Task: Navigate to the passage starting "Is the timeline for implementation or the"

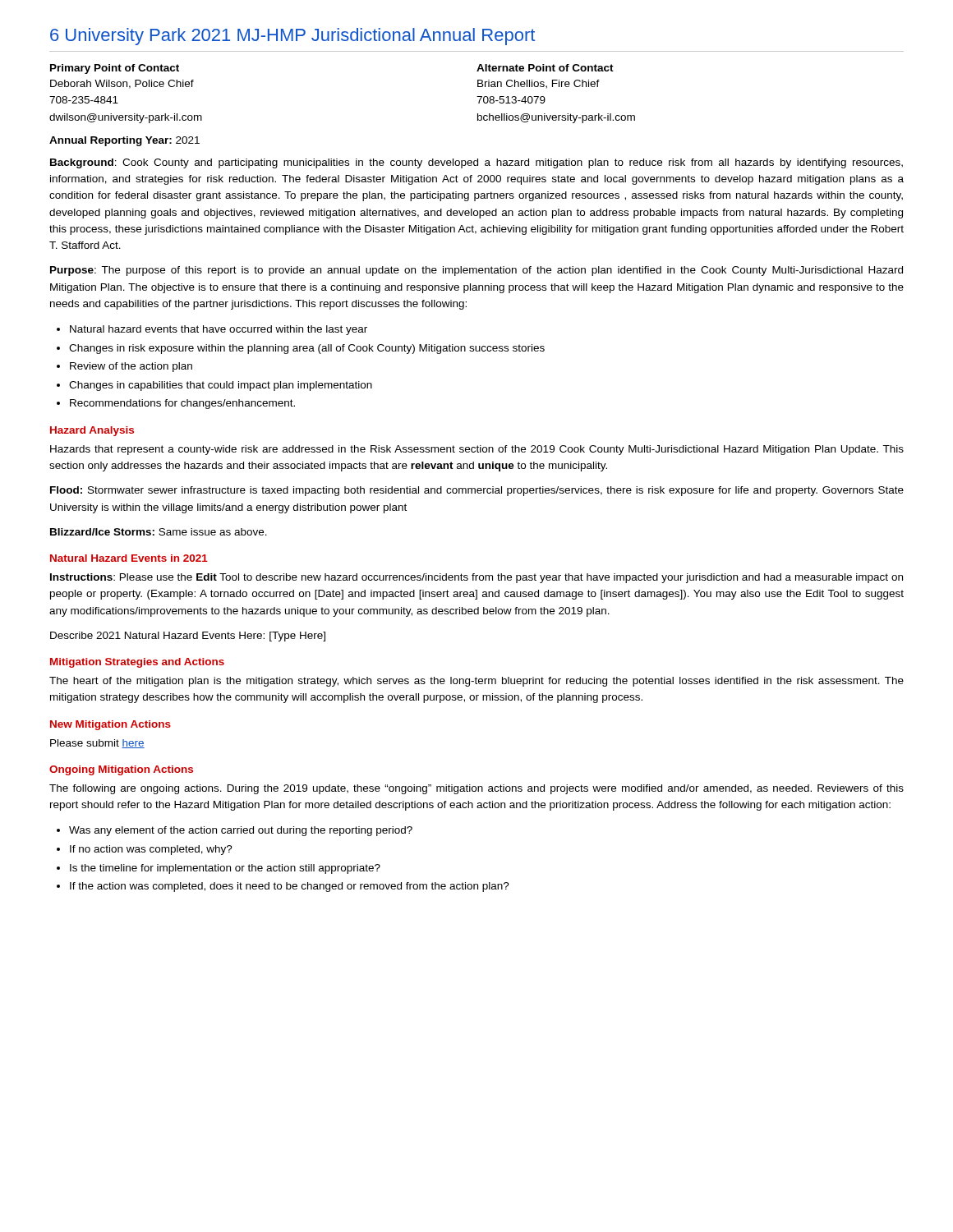Action: (x=225, y=867)
